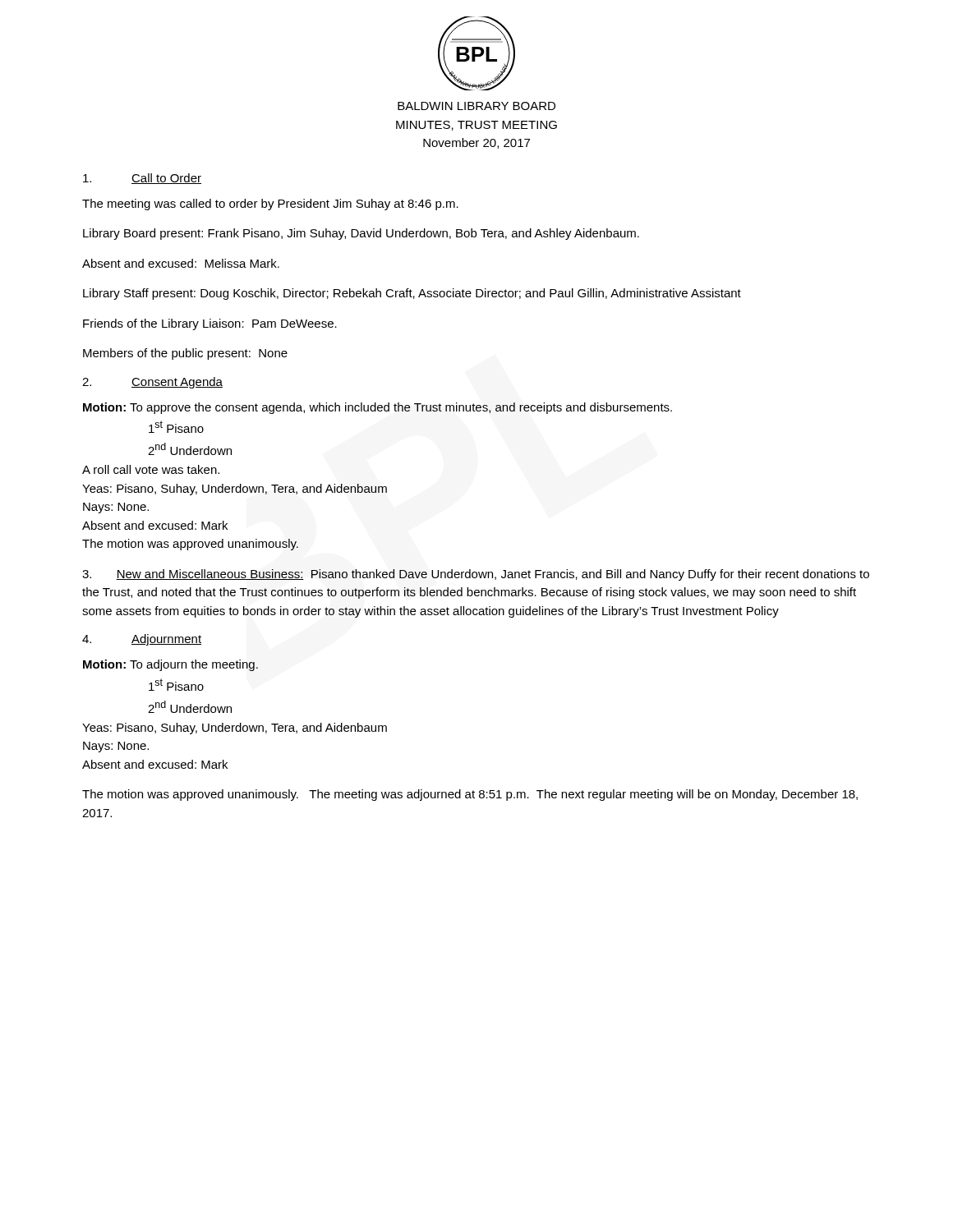953x1232 pixels.
Task: Click on the text block containing "Motion: To adjourn the meeting."
Action: point(170,665)
